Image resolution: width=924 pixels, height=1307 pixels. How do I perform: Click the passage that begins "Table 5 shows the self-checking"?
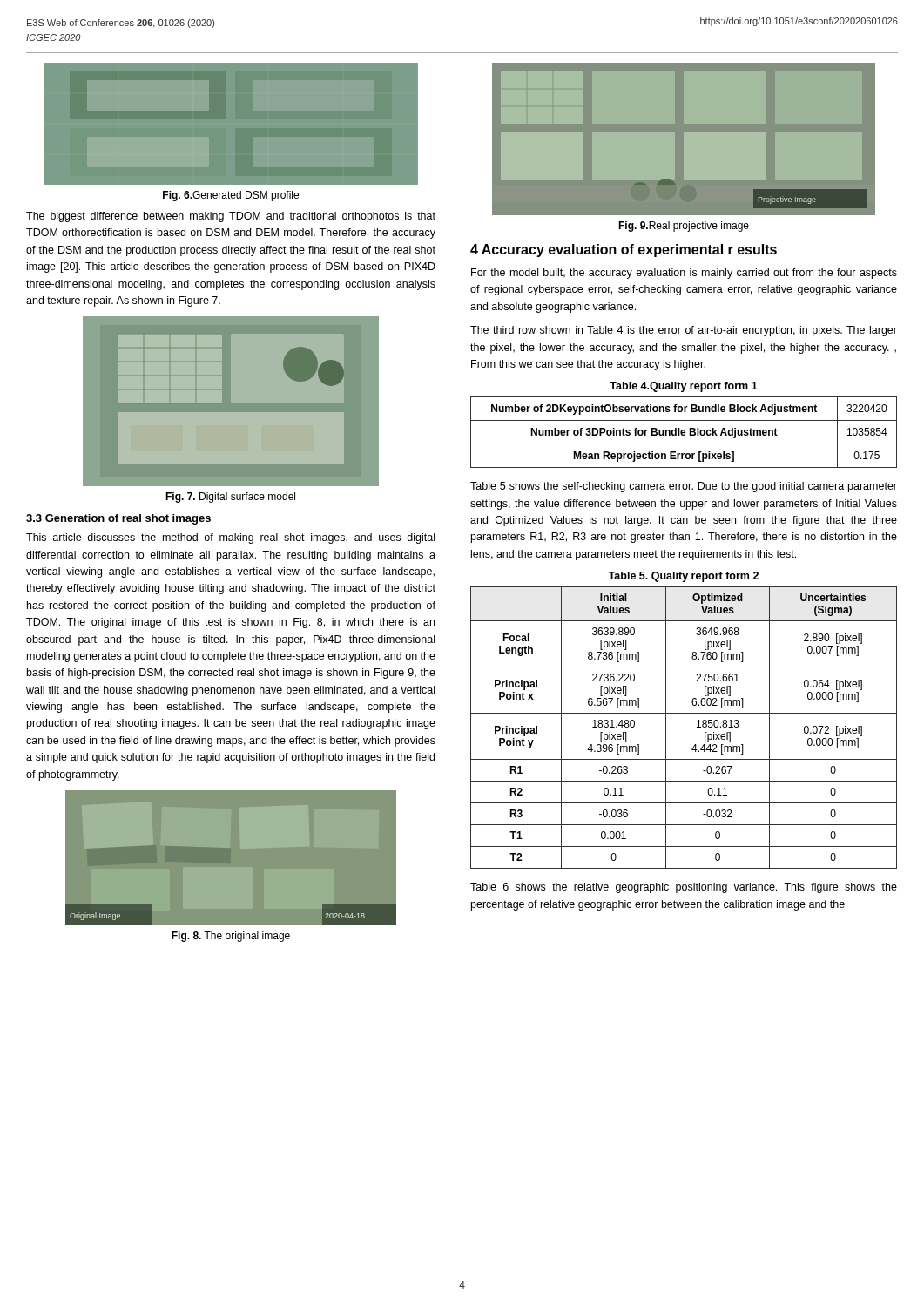(684, 520)
